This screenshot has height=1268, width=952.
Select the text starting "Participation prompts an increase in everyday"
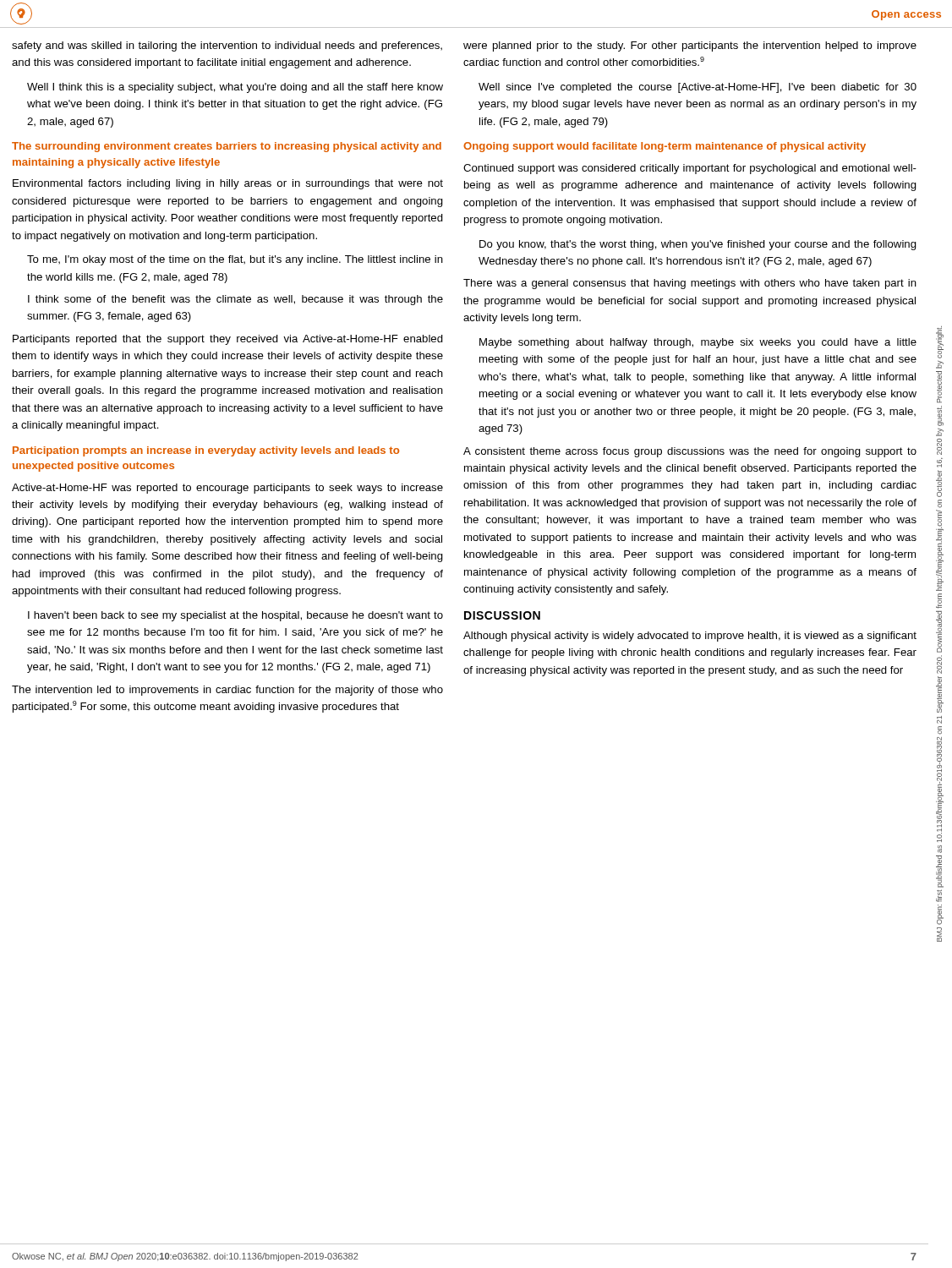(x=206, y=458)
